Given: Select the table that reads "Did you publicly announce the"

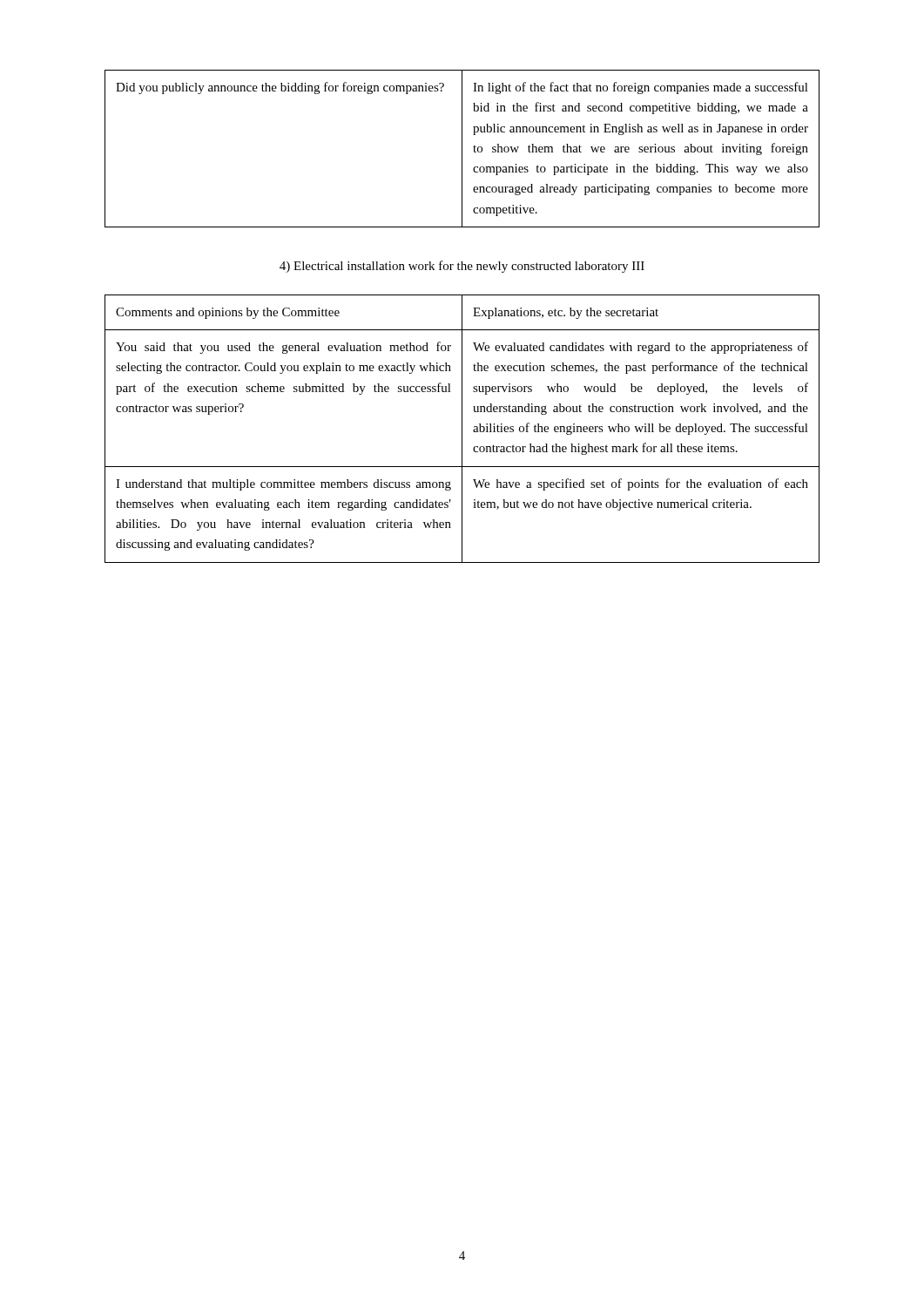Looking at the screenshot, I should coord(462,148).
